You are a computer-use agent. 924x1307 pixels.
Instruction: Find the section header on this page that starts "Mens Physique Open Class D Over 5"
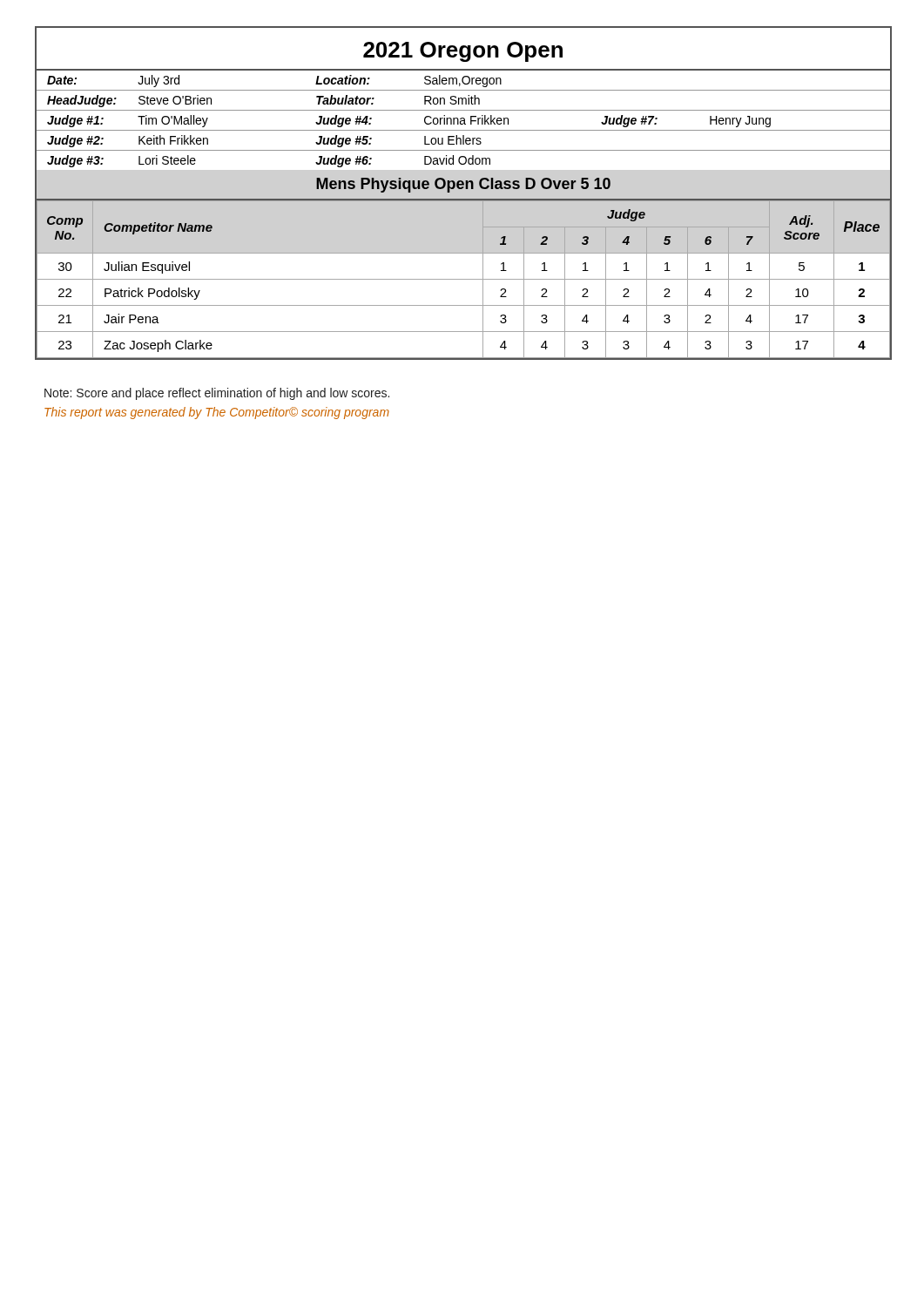pos(463,184)
